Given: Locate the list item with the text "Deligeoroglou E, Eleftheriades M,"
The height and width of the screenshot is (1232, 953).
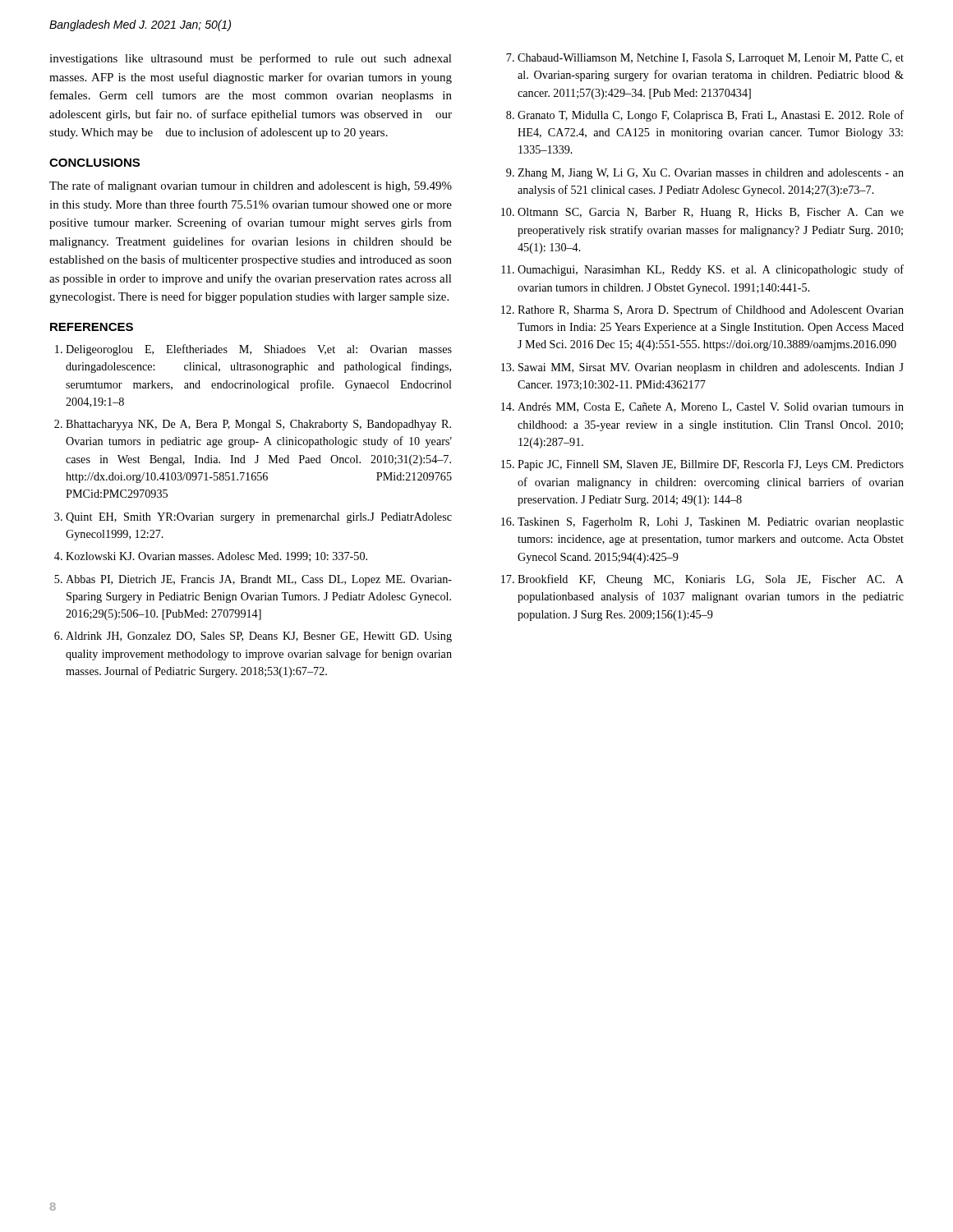Looking at the screenshot, I should click(x=259, y=375).
